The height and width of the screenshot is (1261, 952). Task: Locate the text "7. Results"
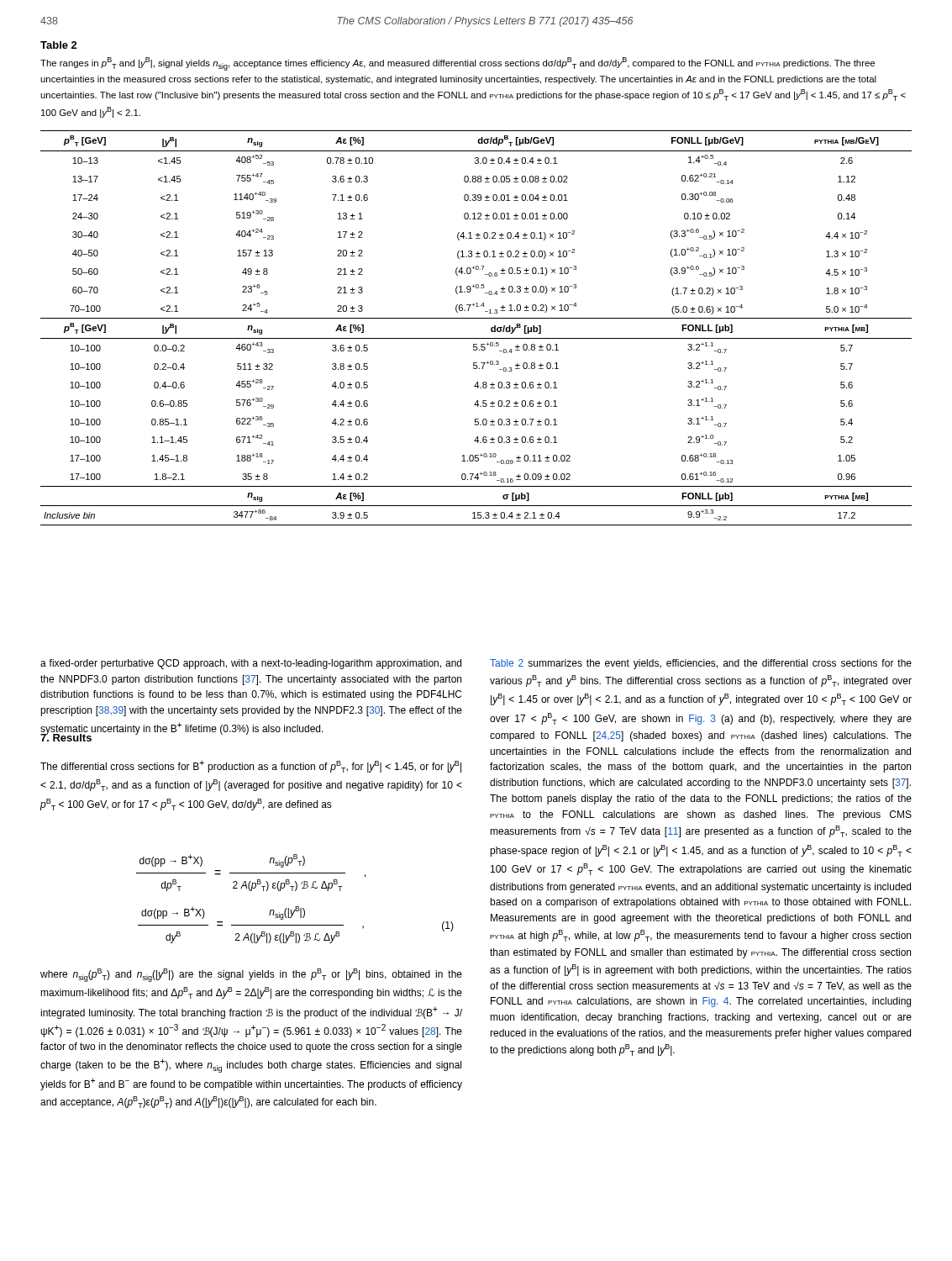pyautogui.click(x=251, y=738)
